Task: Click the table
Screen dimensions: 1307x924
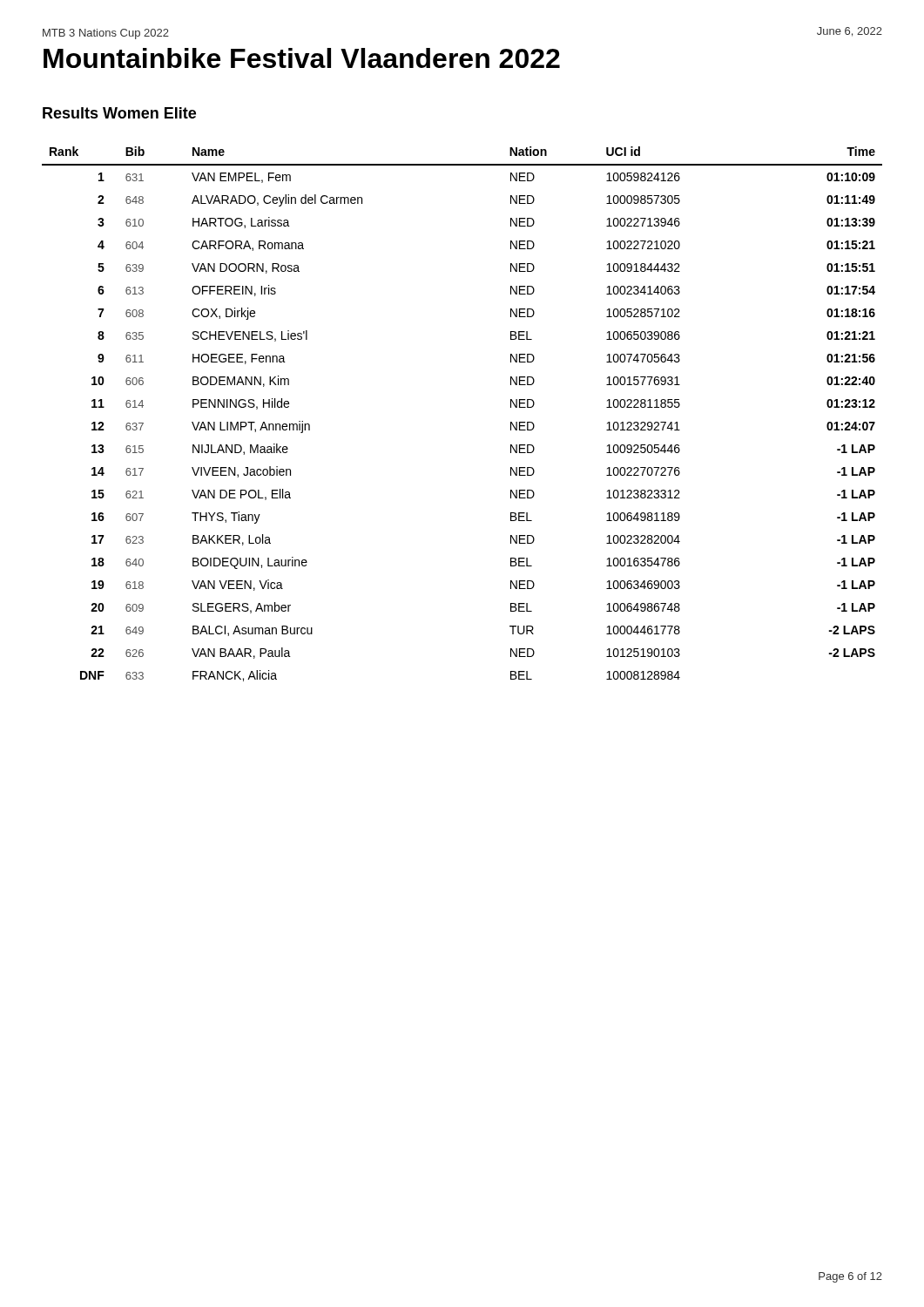Action: click(462, 413)
